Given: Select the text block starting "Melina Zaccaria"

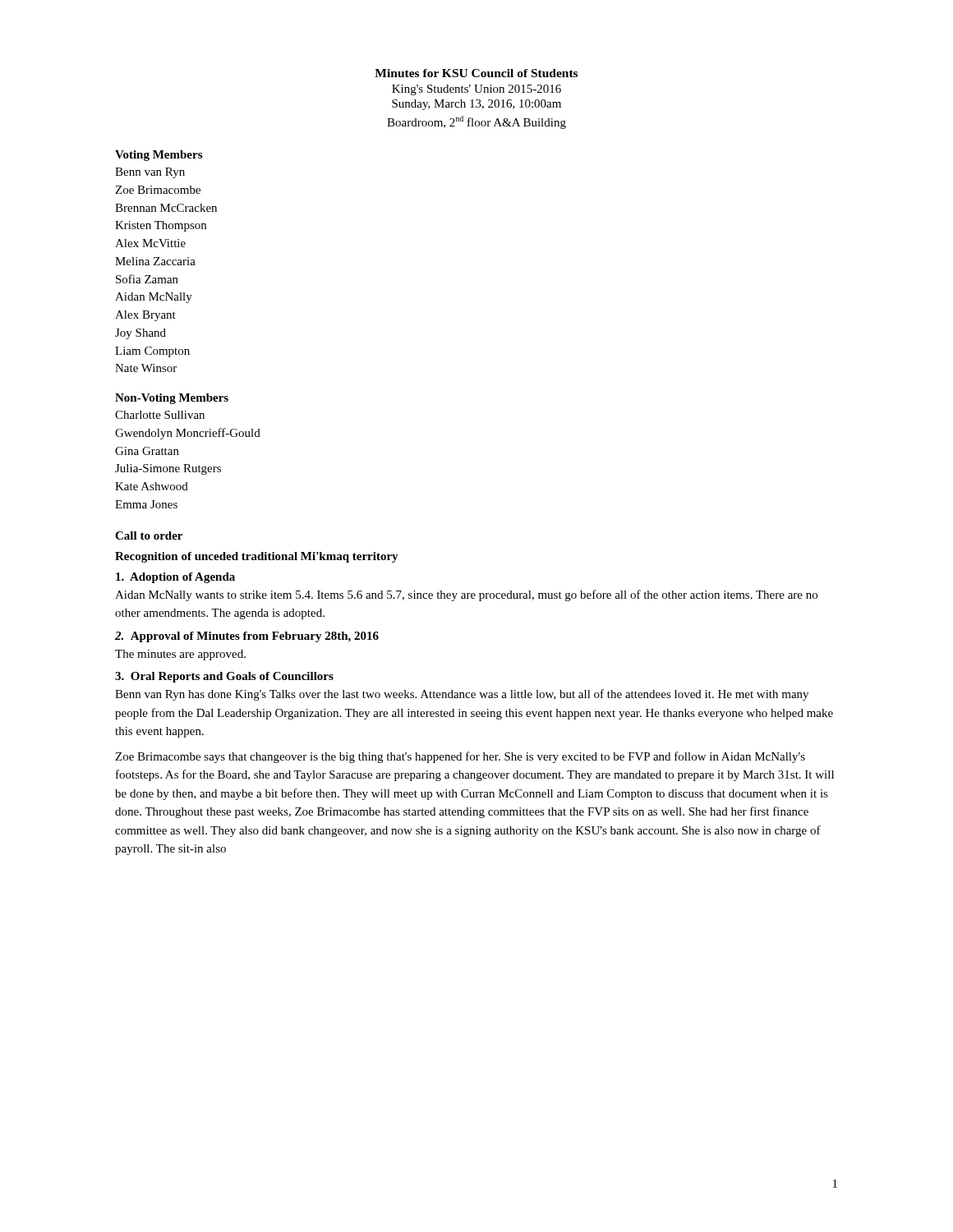Looking at the screenshot, I should 155,261.
